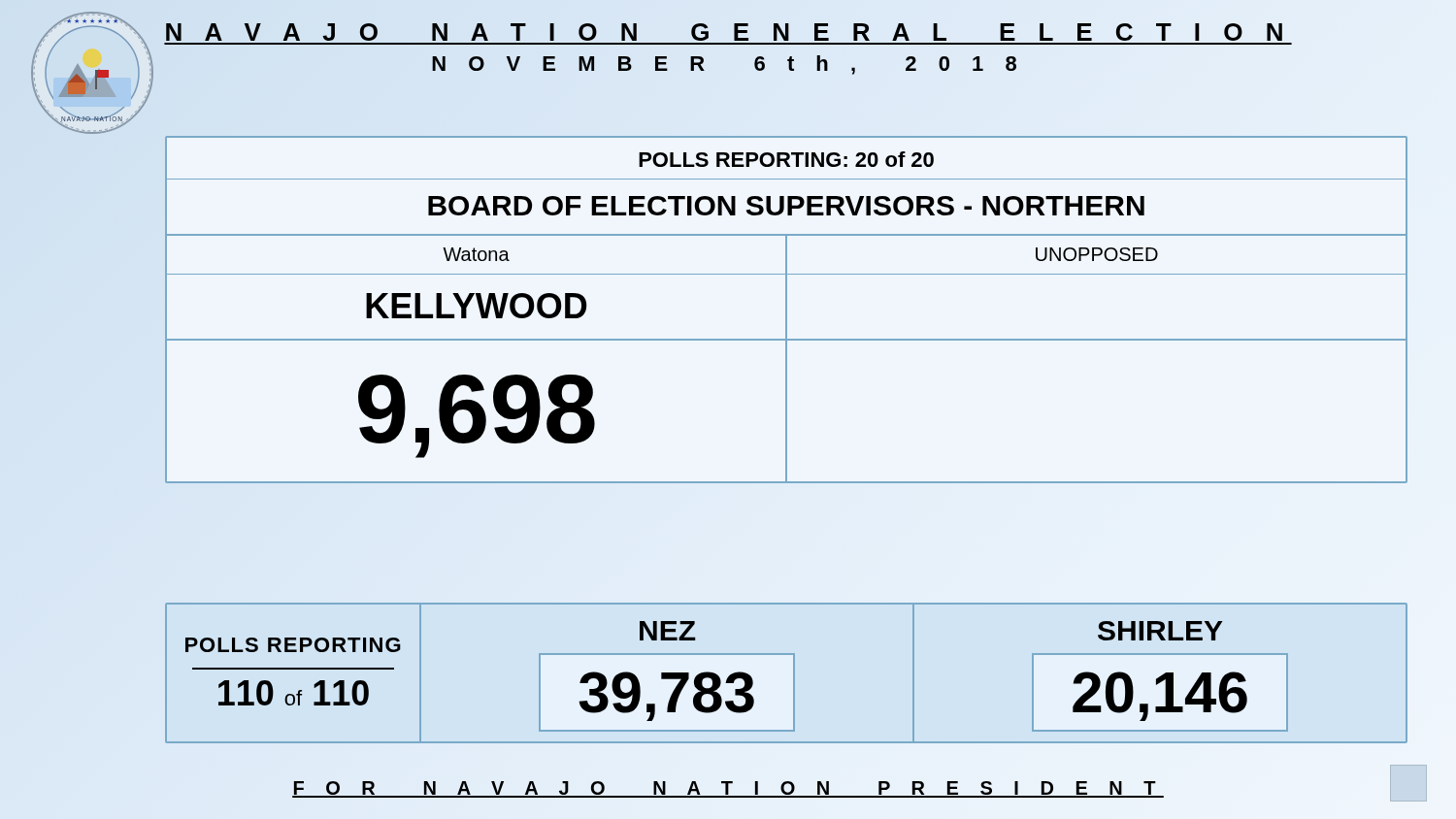Find the logo

coord(92,73)
